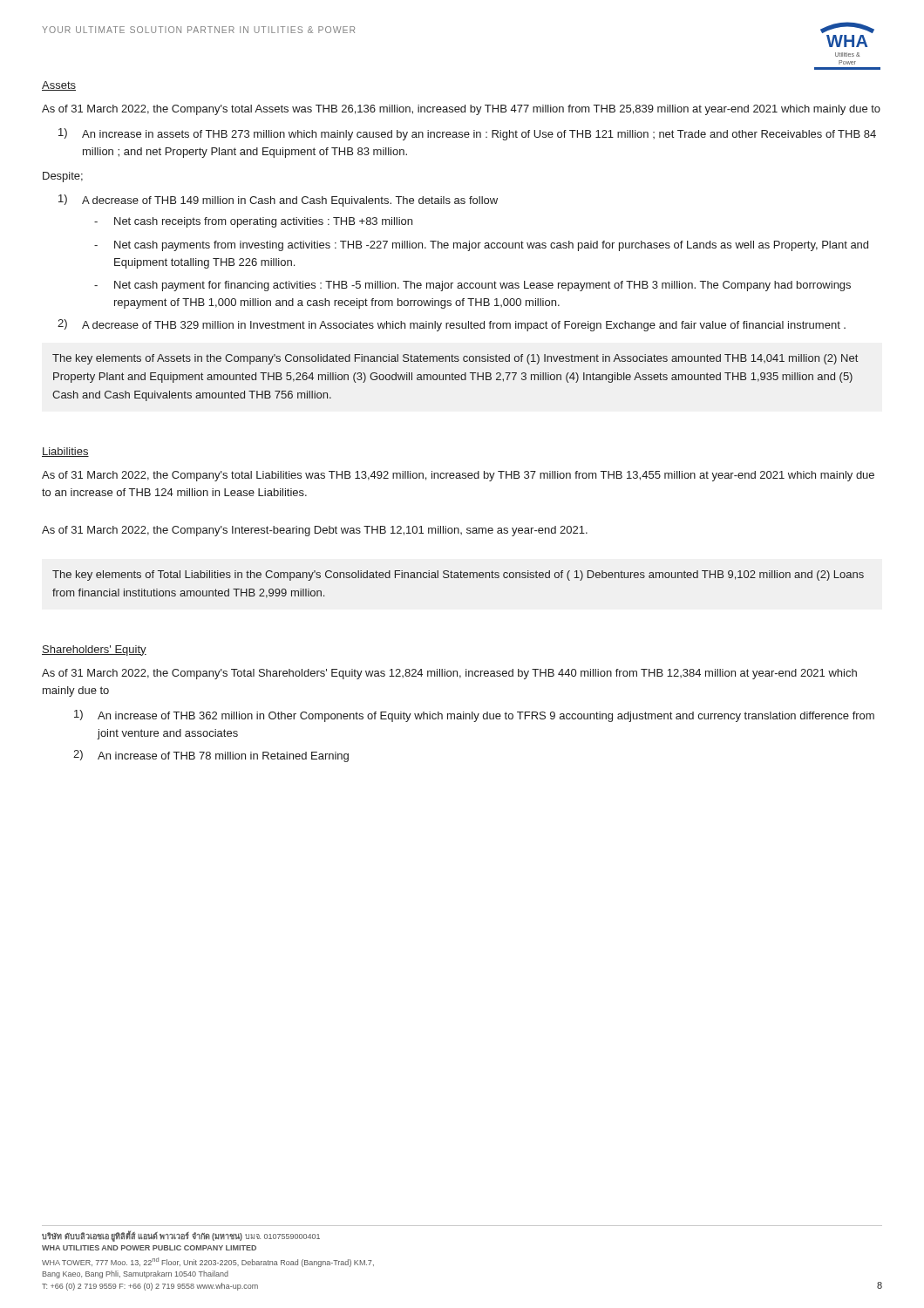This screenshot has width=924, height=1308.
Task: Point to the block beginning "1) An increase in assets of"
Action: [x=470, y=143]
